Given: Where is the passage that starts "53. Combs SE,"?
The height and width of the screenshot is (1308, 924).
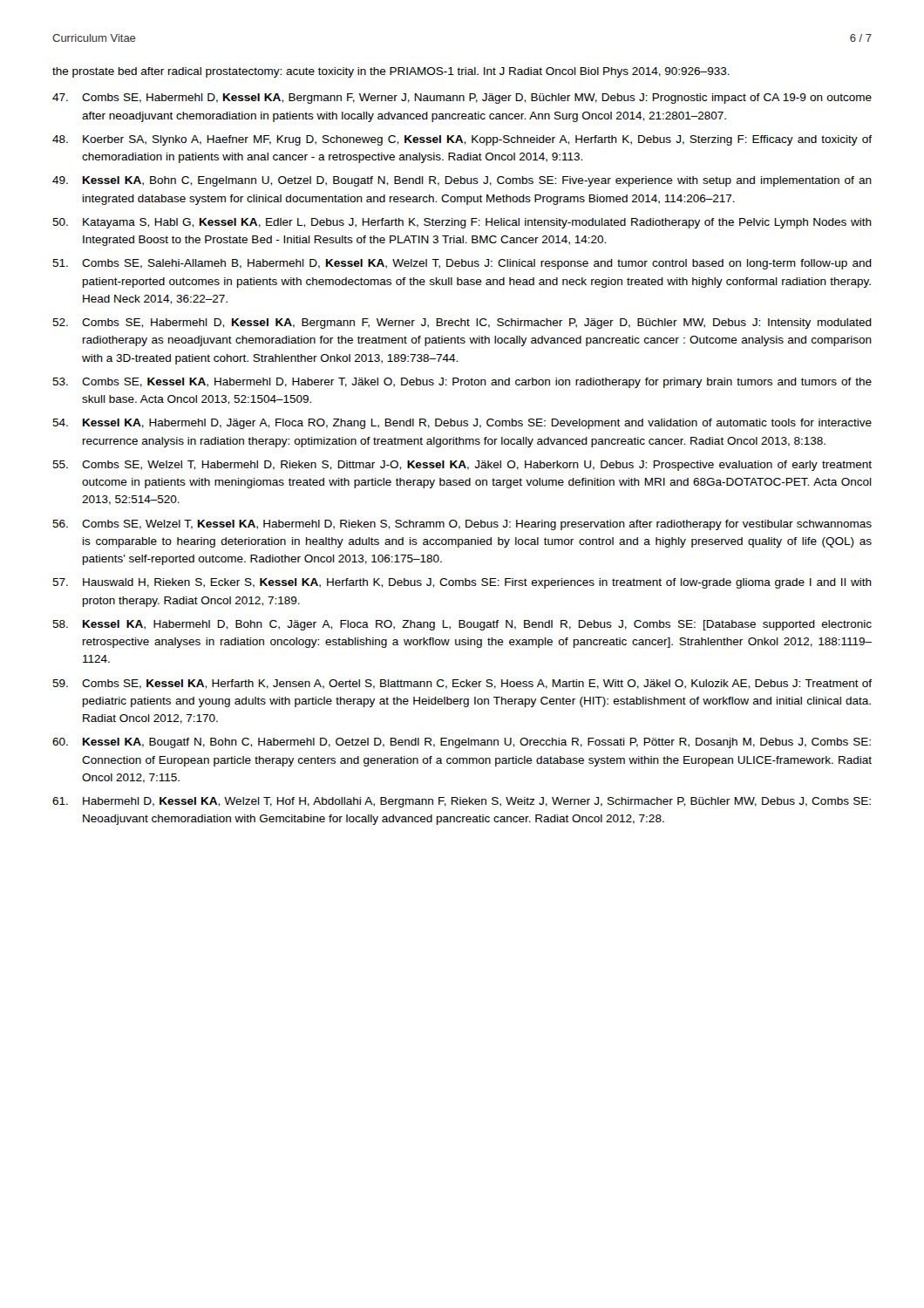Looking at the screenshot, I should tap(462, 391).
